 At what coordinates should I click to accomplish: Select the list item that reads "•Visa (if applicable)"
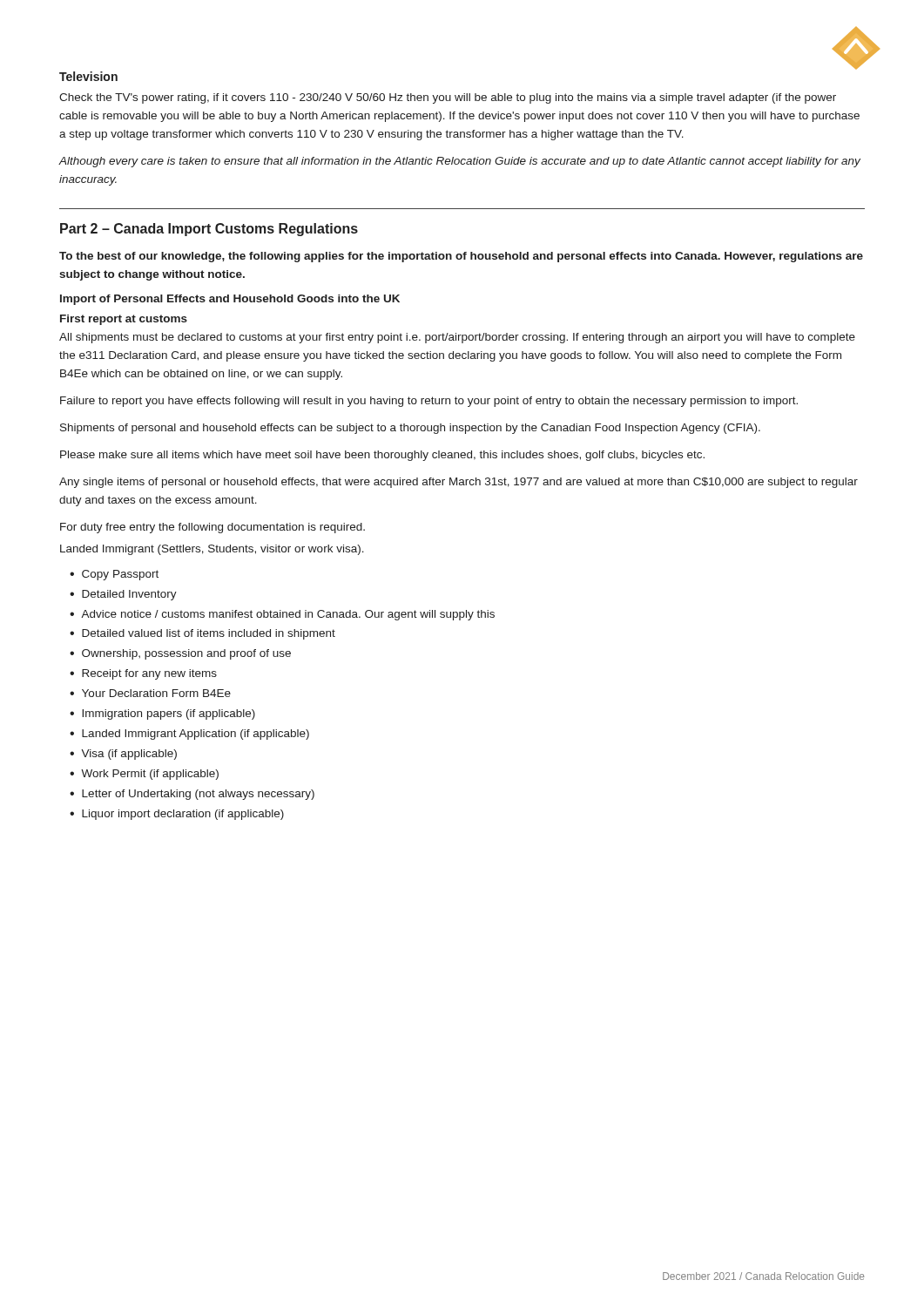(124, 754)
